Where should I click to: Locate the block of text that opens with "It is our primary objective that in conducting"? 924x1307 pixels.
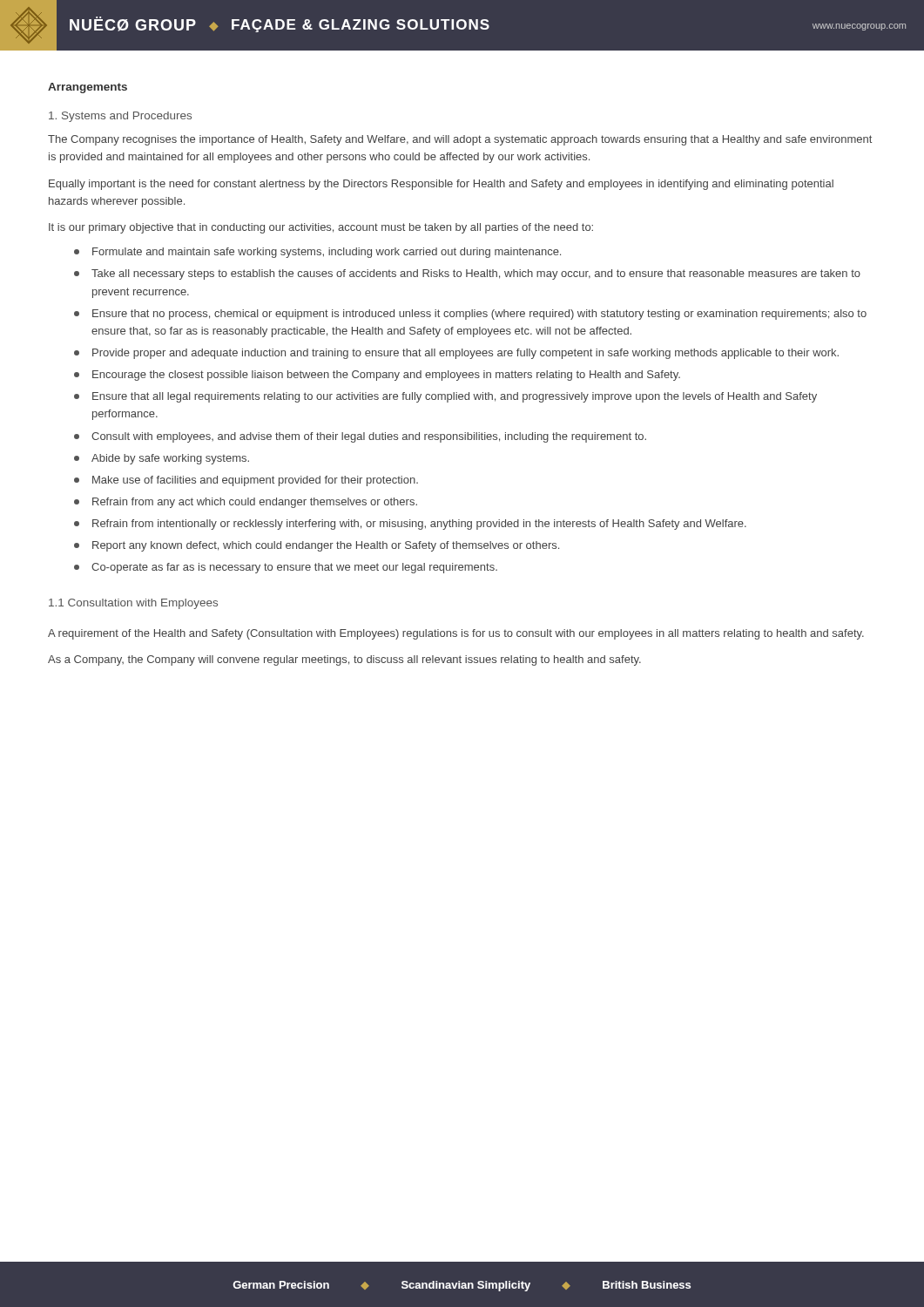coord(321,227)
